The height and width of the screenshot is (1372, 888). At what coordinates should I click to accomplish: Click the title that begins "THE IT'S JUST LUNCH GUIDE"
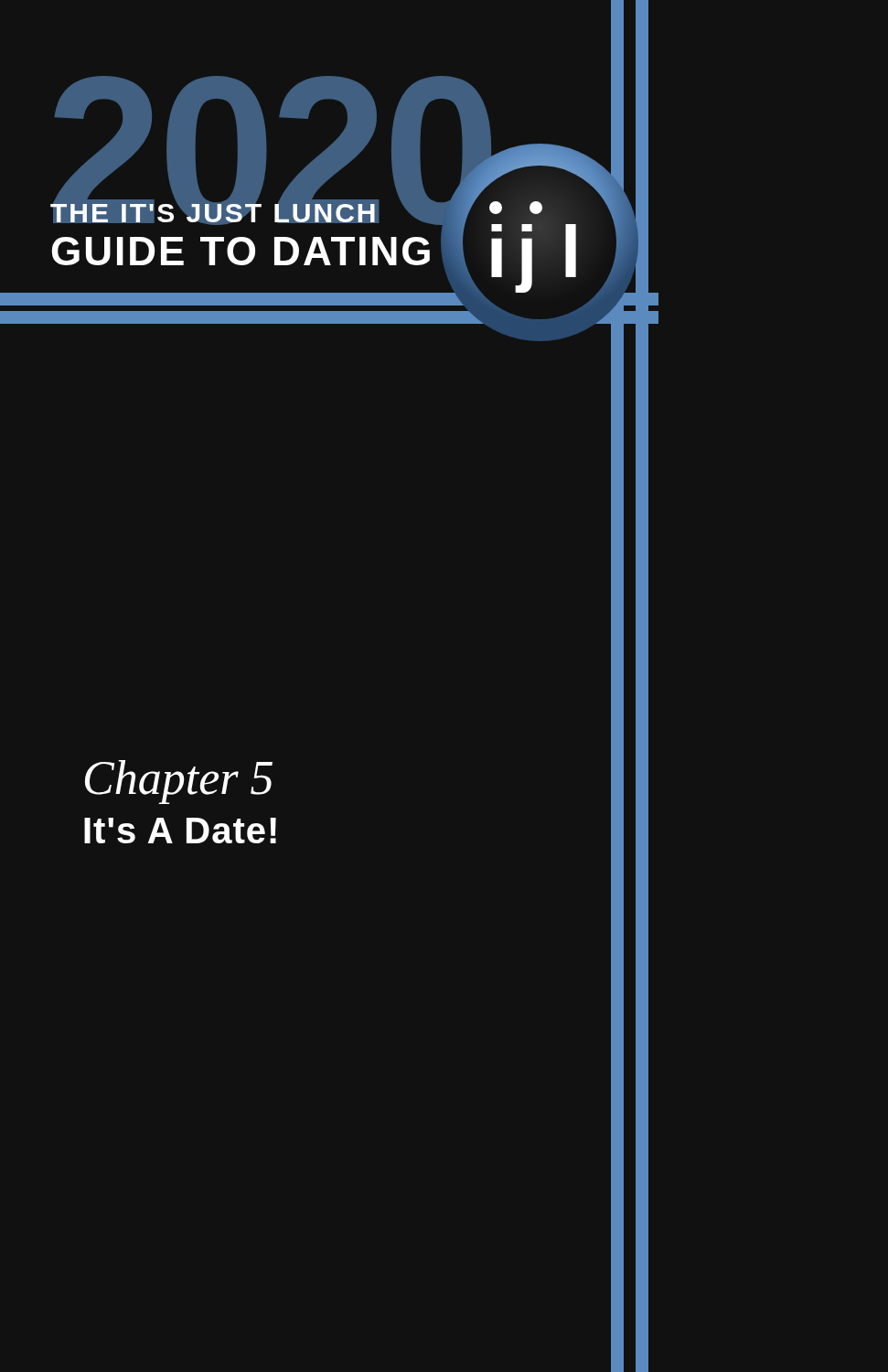point(242,235)
